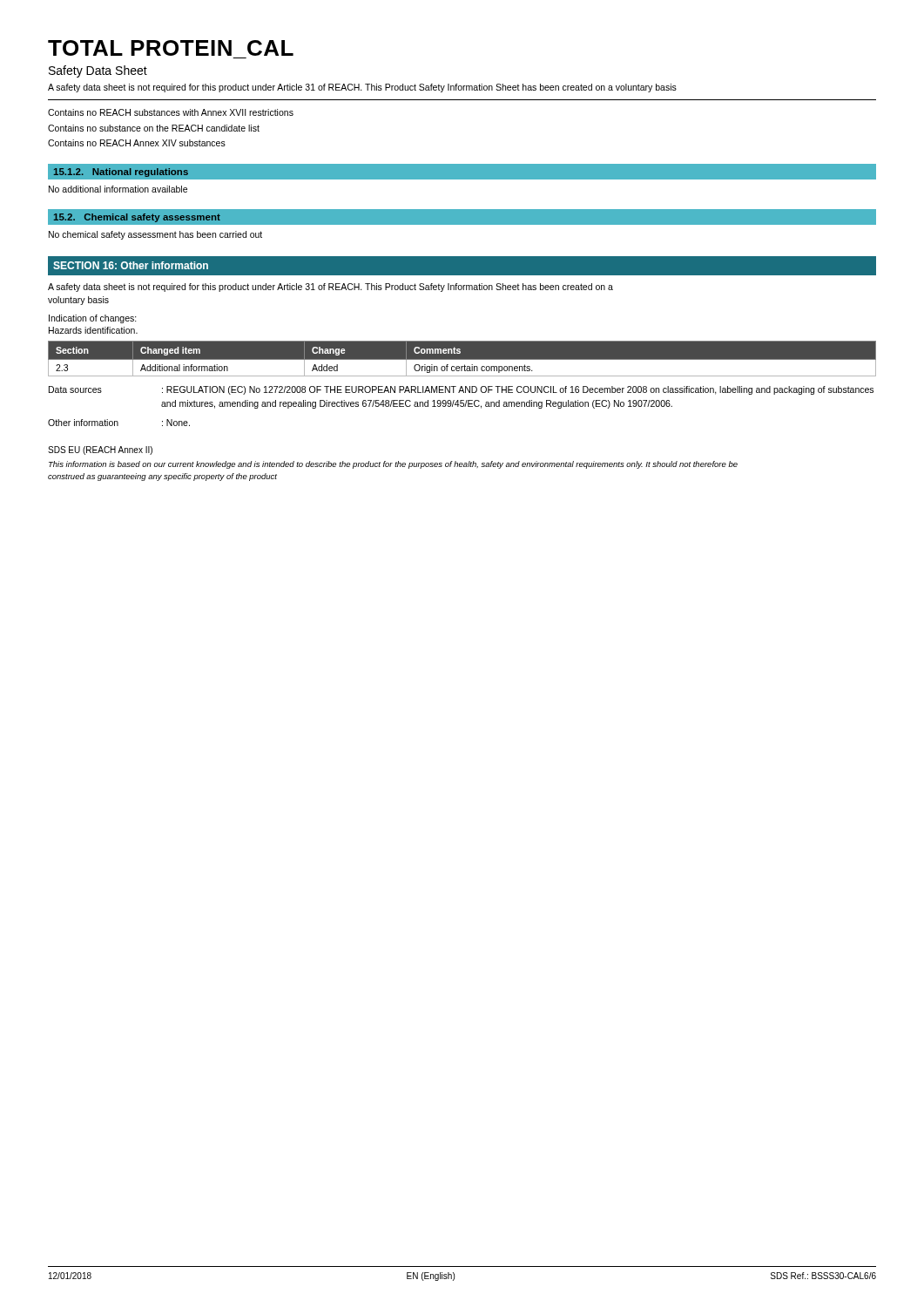Find "Hazards identification." on this page

pos(93,330)
